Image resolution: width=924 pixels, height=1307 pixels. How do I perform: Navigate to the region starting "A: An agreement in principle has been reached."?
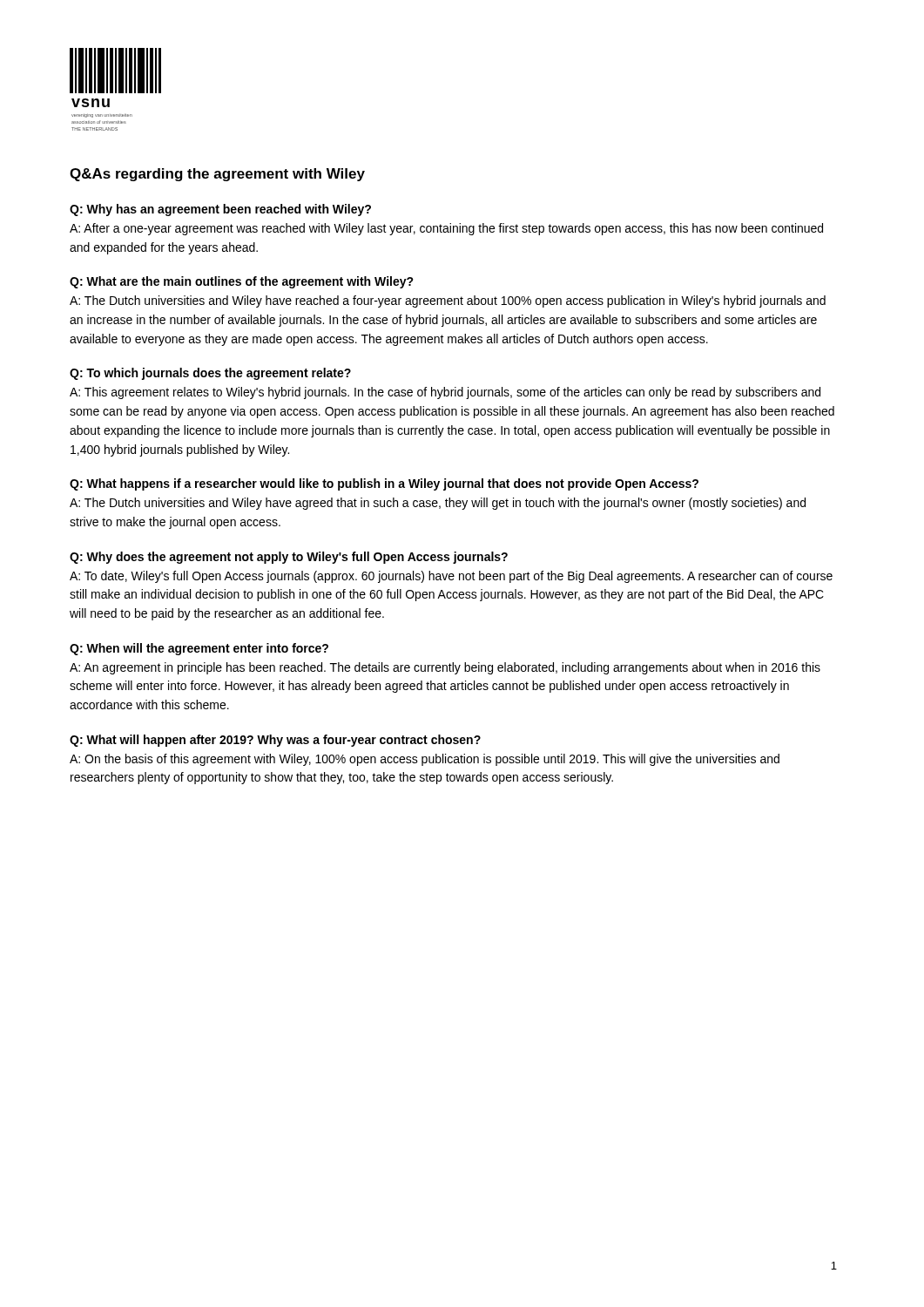445,686
